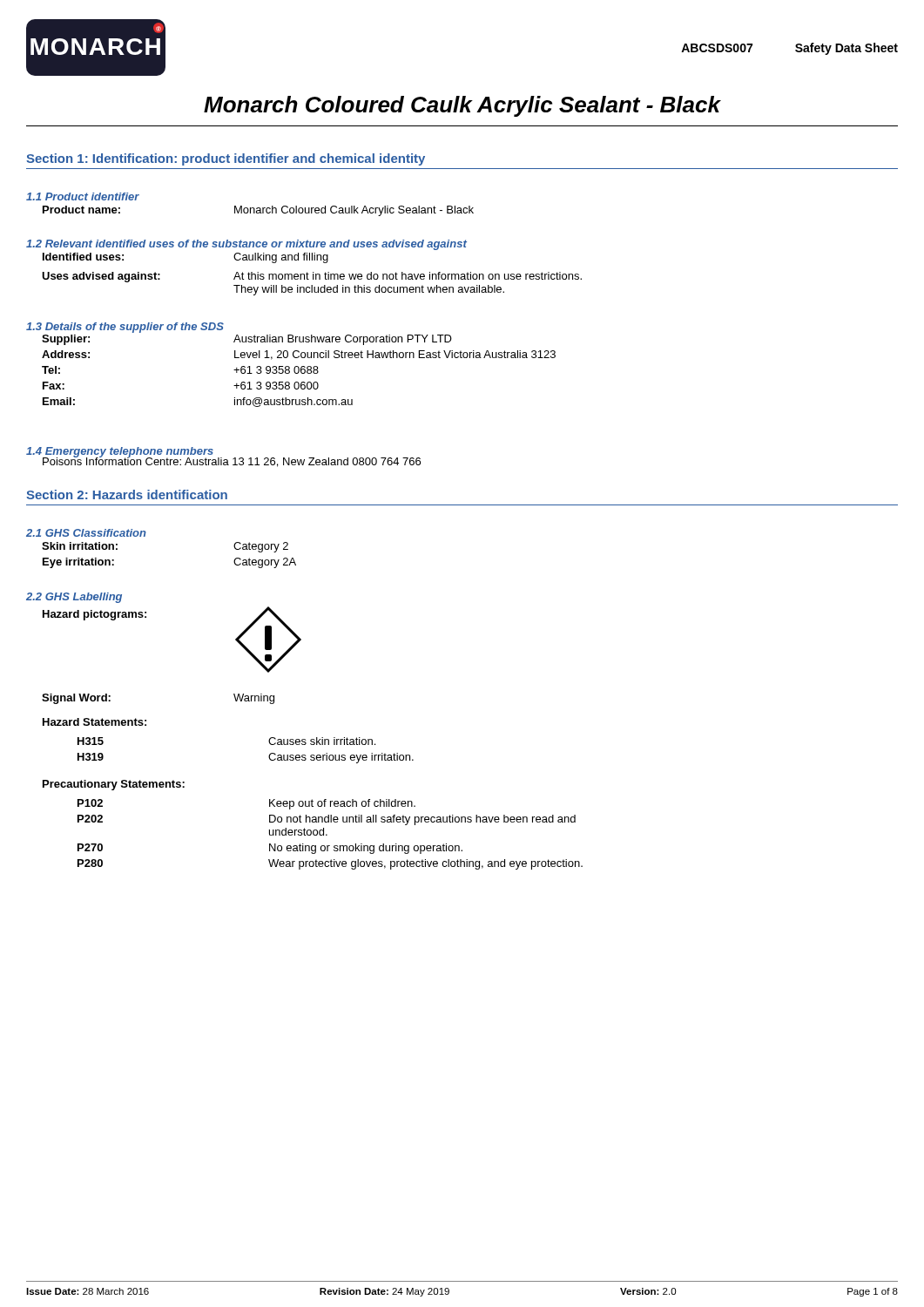Navigate to the region starting "1 Product identifier"

462,196
